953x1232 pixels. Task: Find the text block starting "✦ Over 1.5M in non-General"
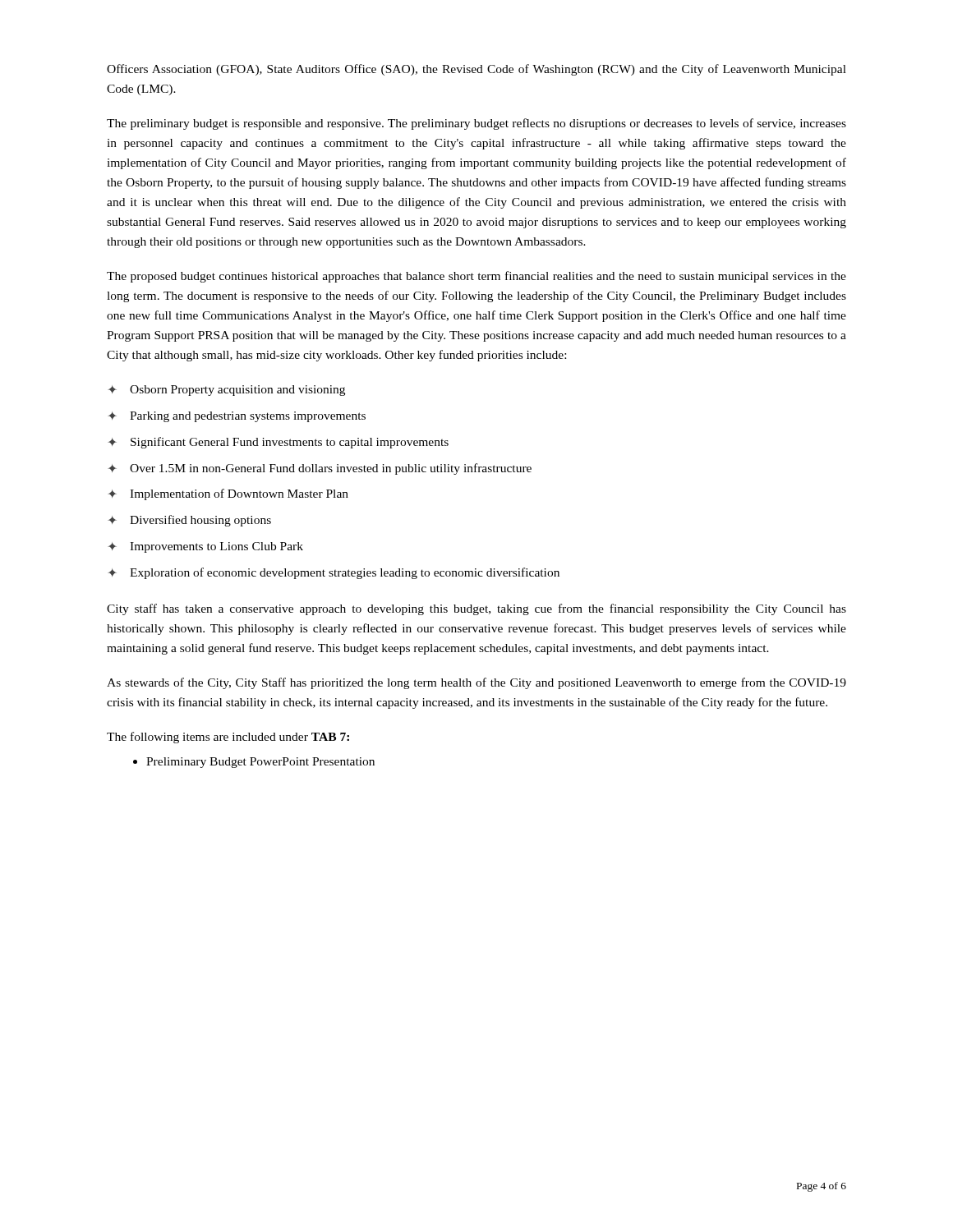click(319, 469)
